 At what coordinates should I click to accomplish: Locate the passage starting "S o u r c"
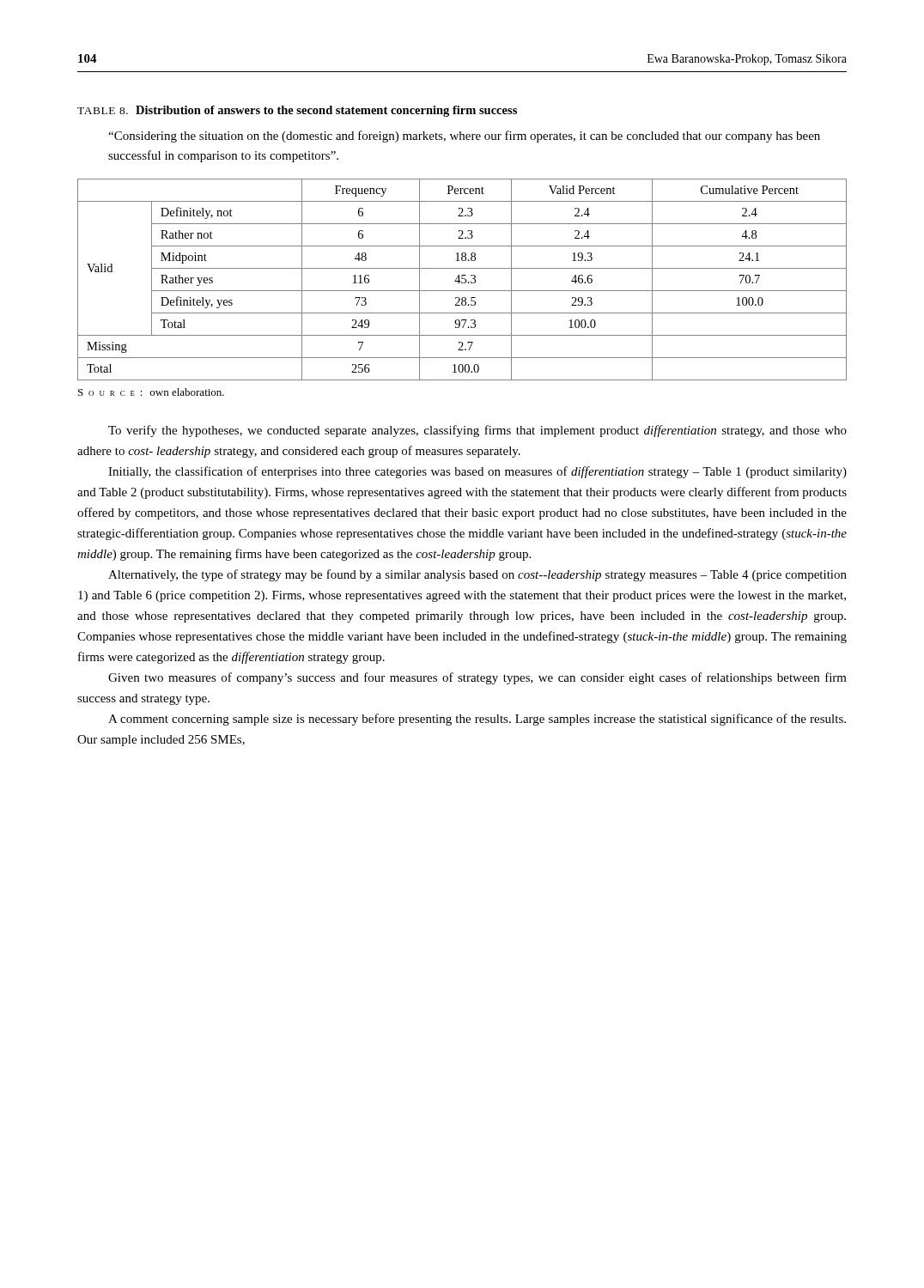tap(151, 392)
